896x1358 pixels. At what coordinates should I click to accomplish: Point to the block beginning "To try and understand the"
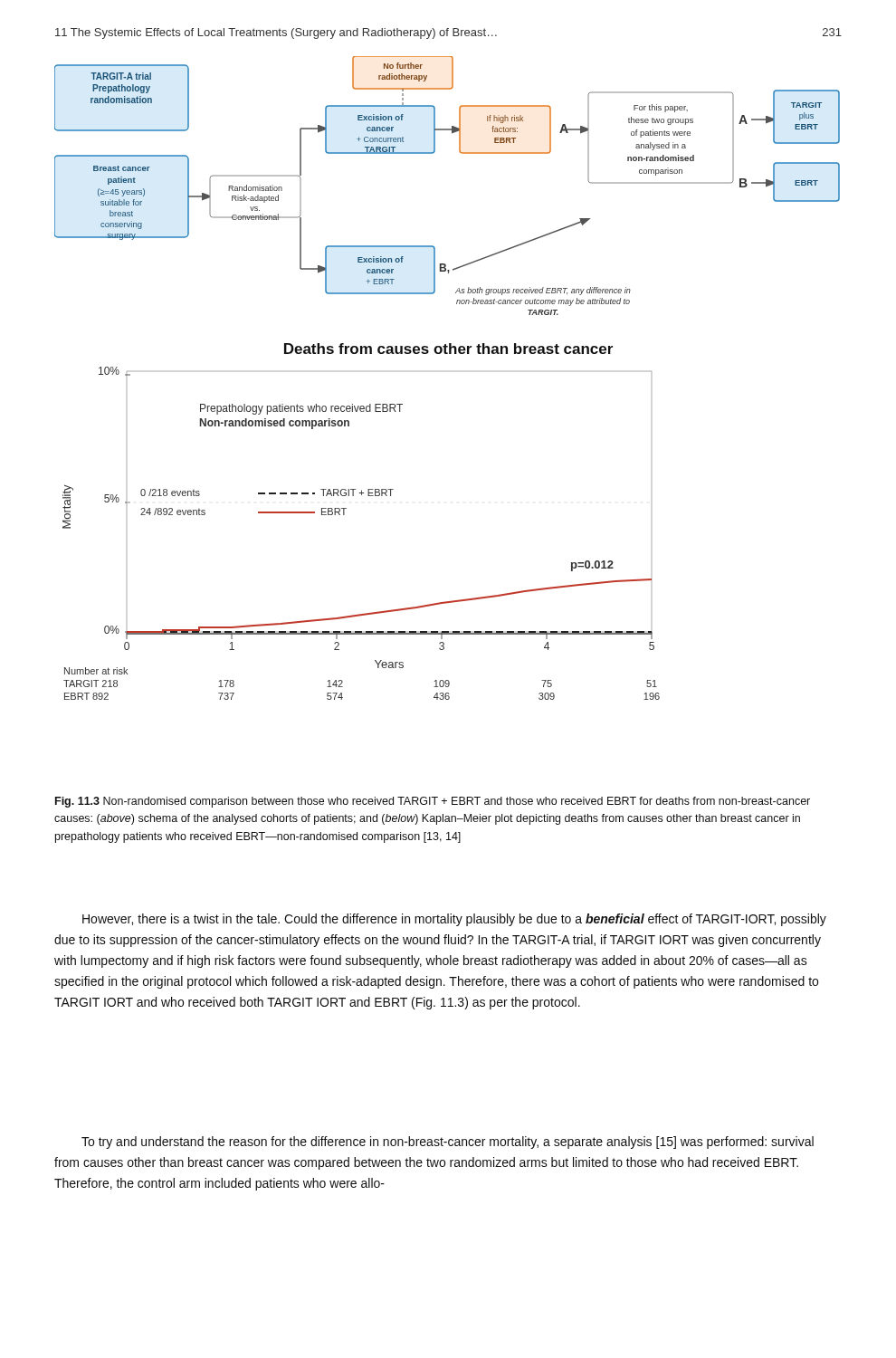[448, 1163]
